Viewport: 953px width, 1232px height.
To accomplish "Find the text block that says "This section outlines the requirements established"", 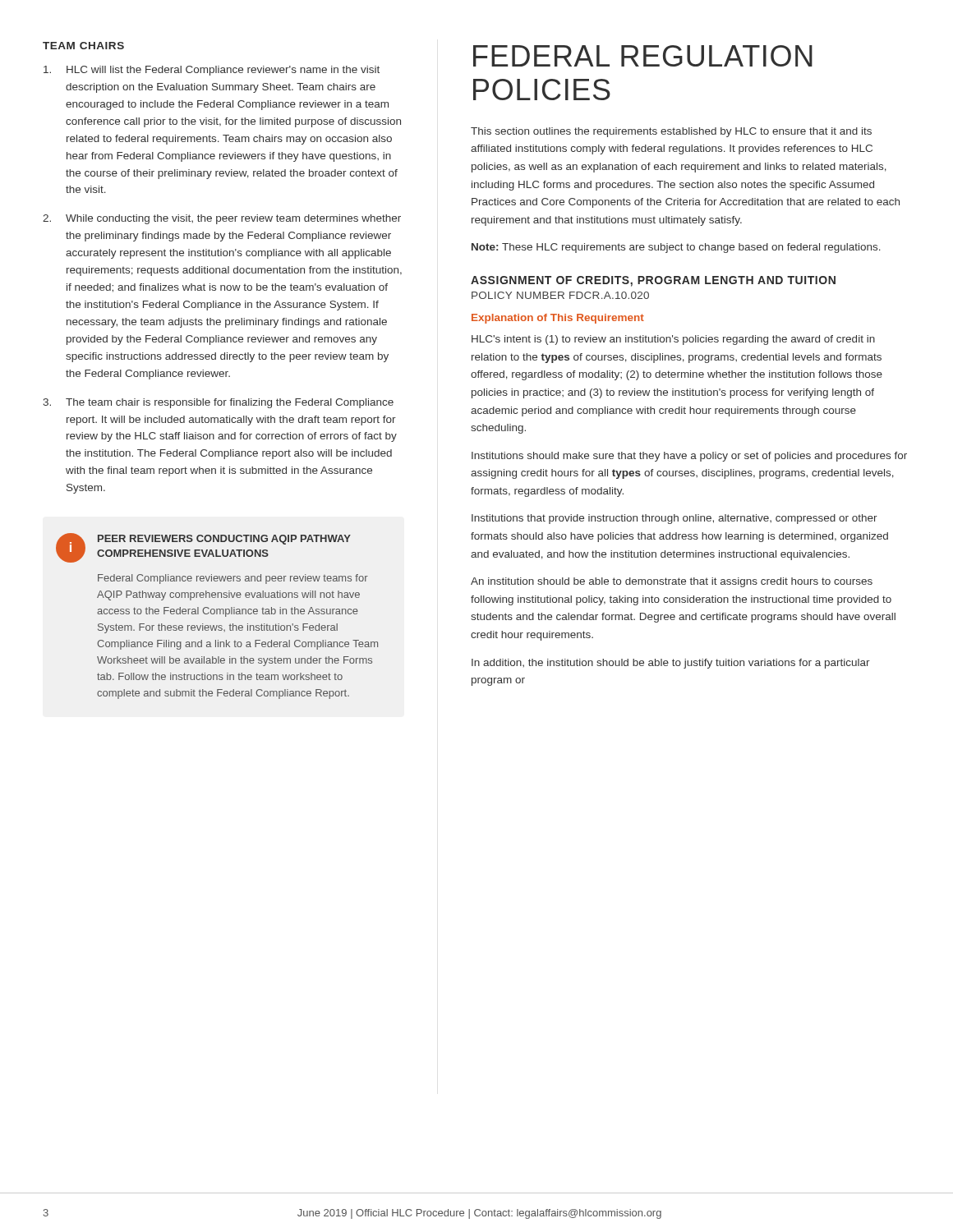I will coord(686,175).
